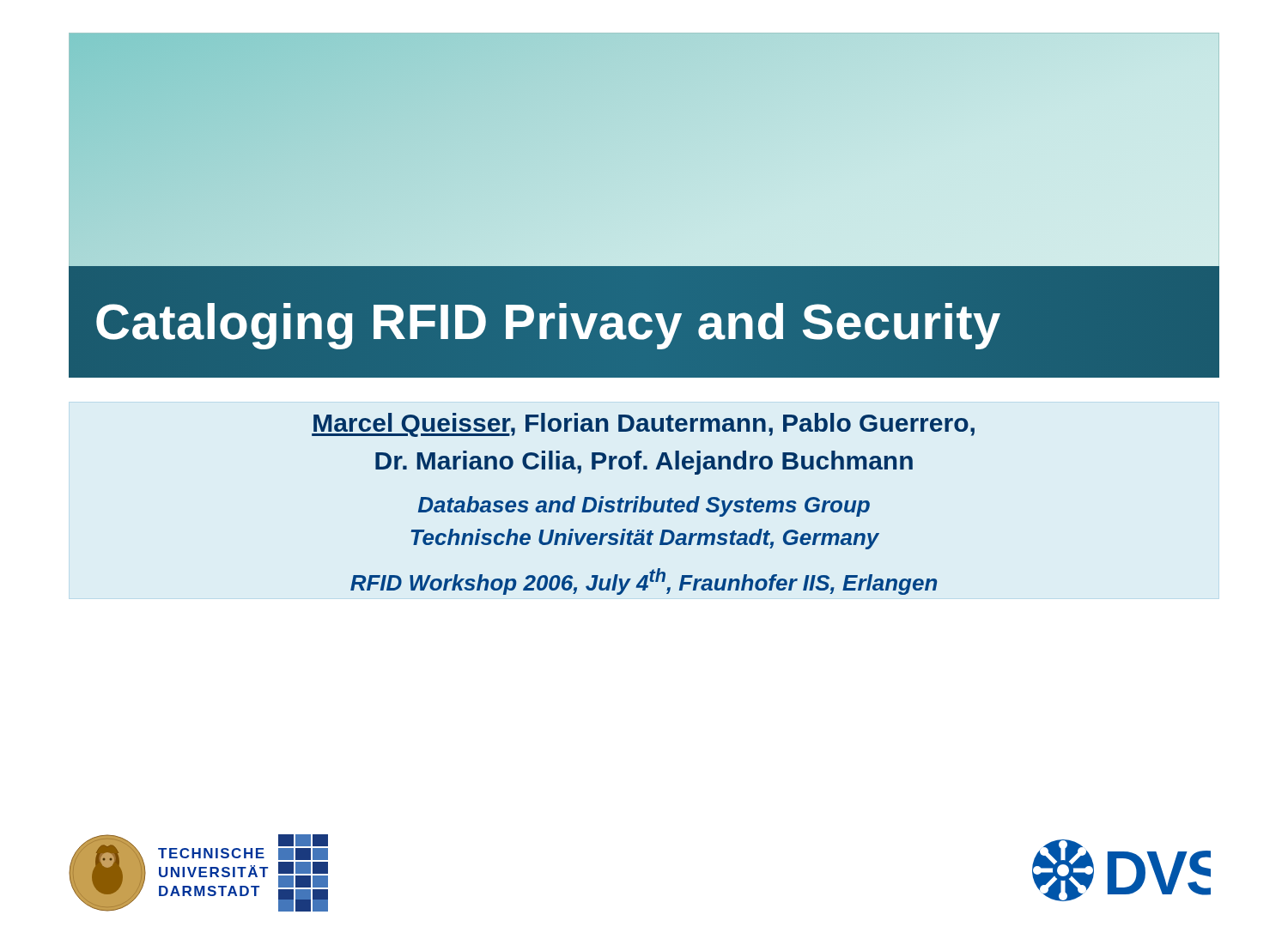Find the title
The width and height of the screenshot is (1288, 939).
click(548, 322)
